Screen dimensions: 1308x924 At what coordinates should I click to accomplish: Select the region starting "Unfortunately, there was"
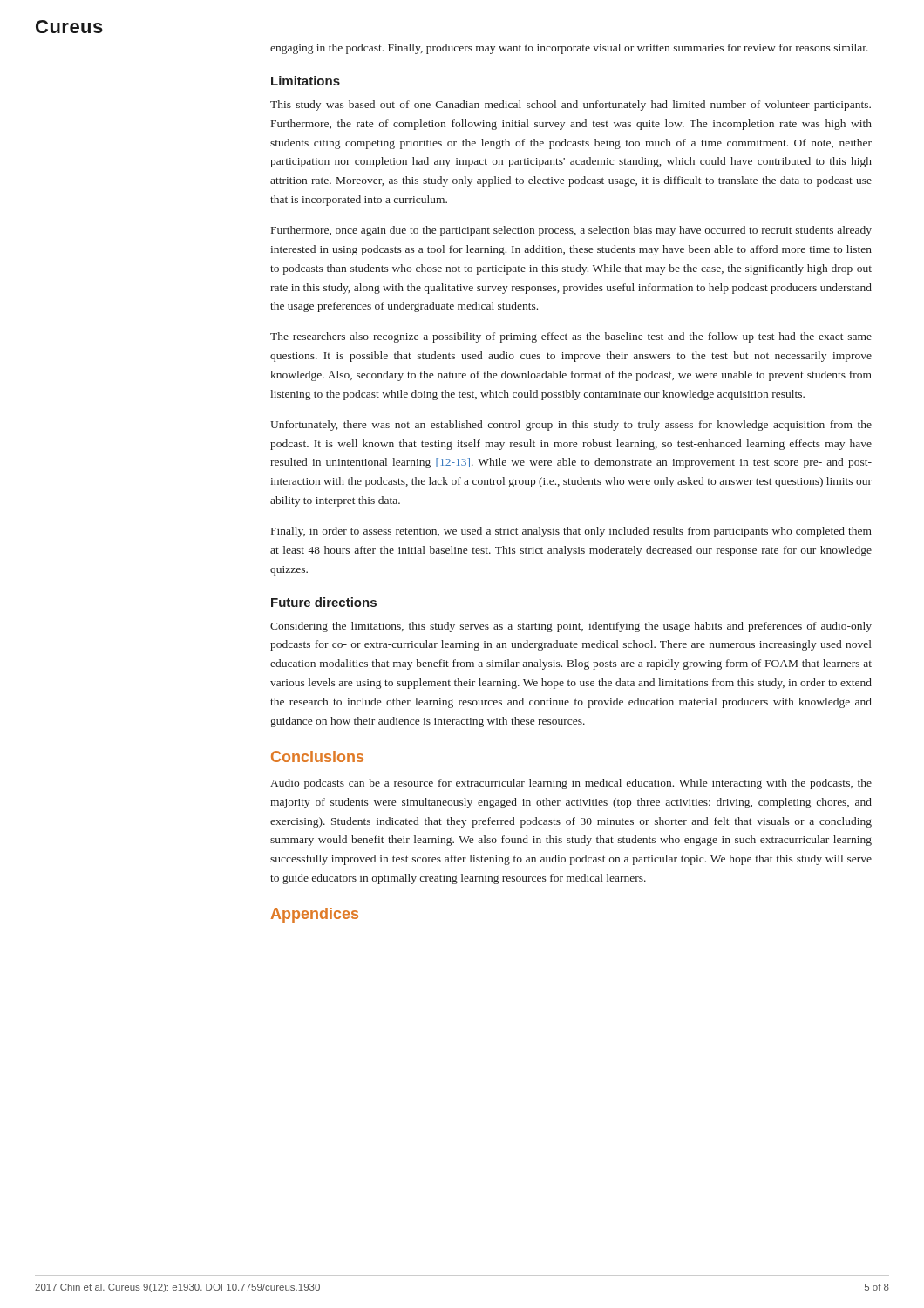[x=571, y=462]
